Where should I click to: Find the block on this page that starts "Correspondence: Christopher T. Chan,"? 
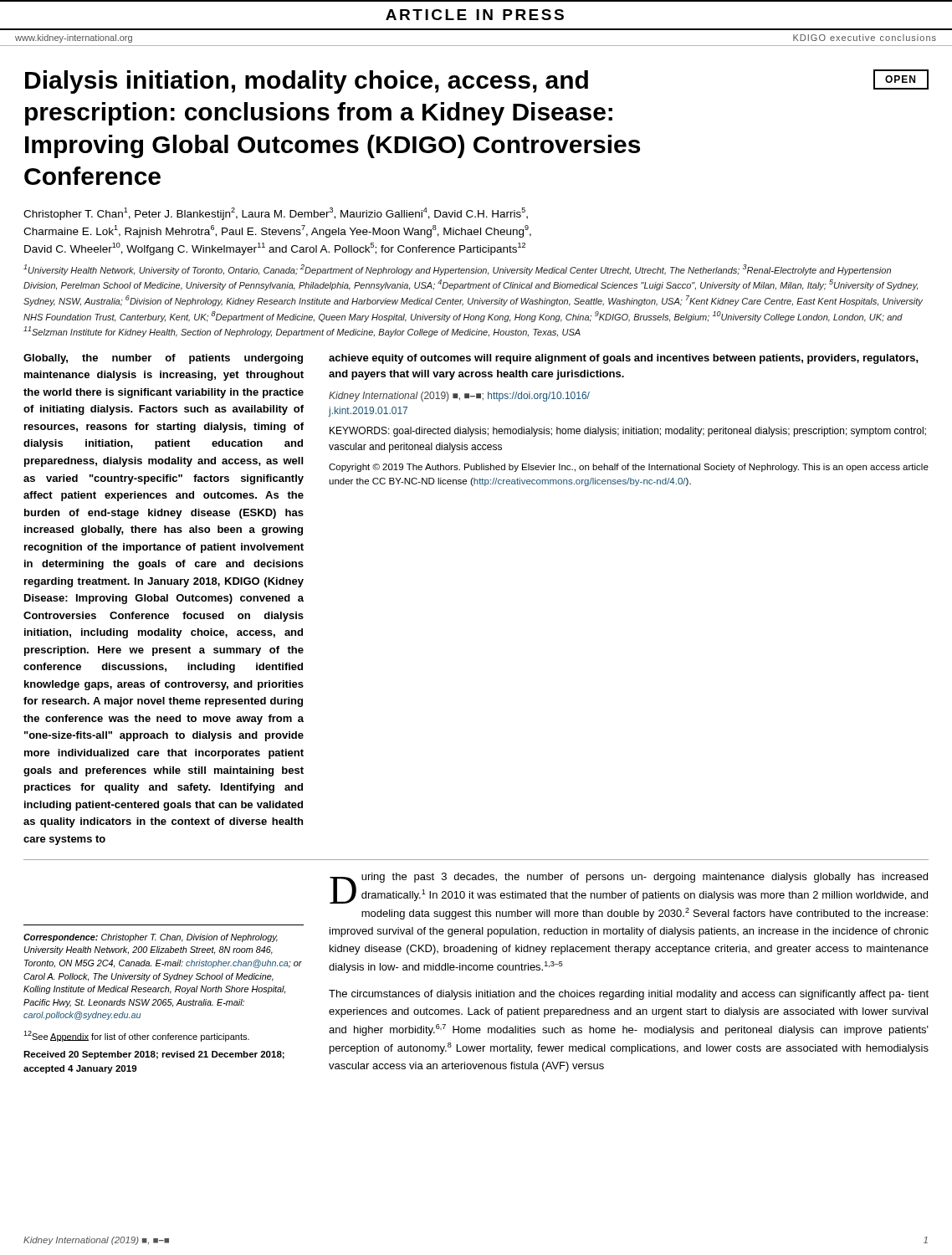coord(162,976)
